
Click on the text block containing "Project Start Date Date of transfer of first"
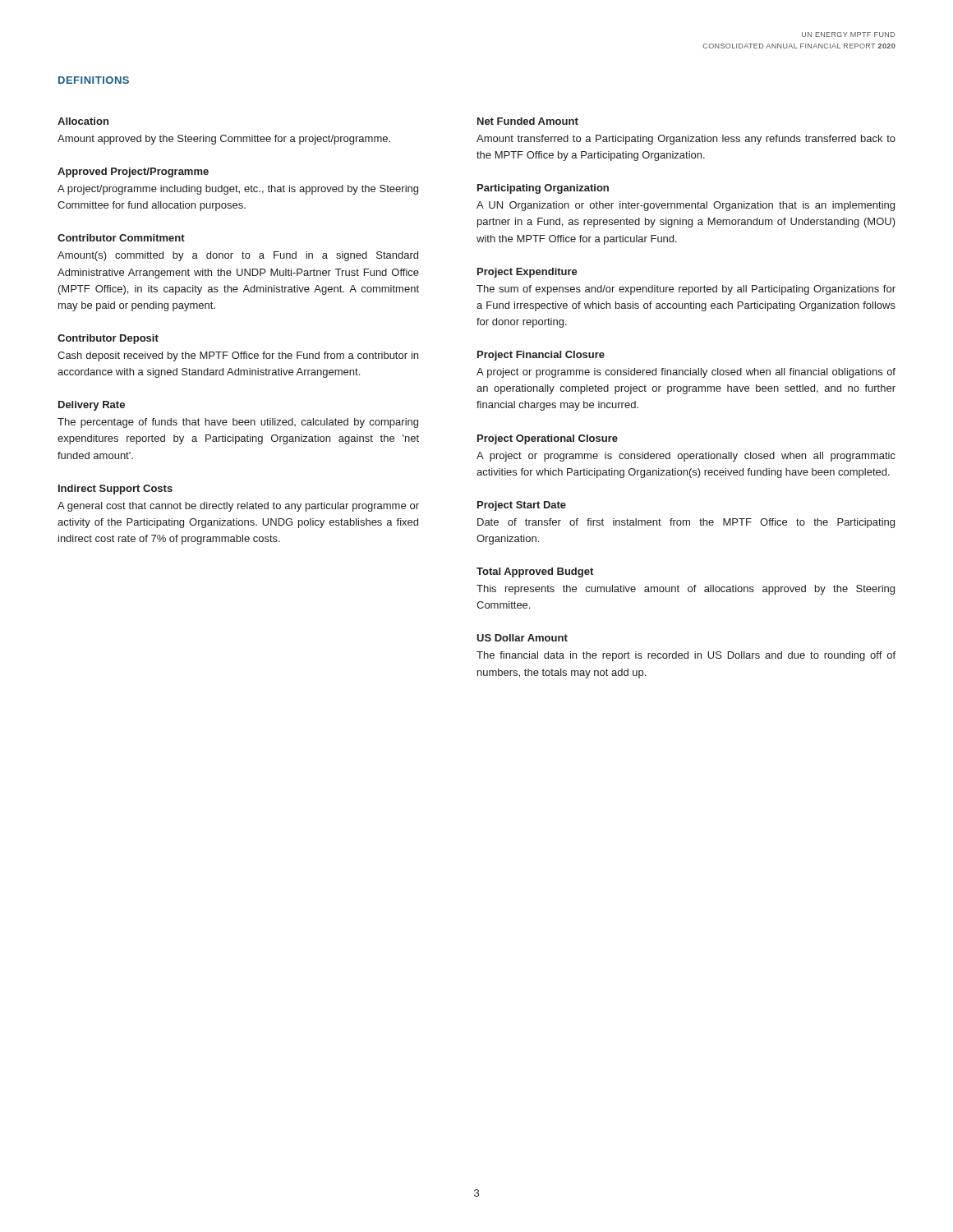tap(686, 523)
